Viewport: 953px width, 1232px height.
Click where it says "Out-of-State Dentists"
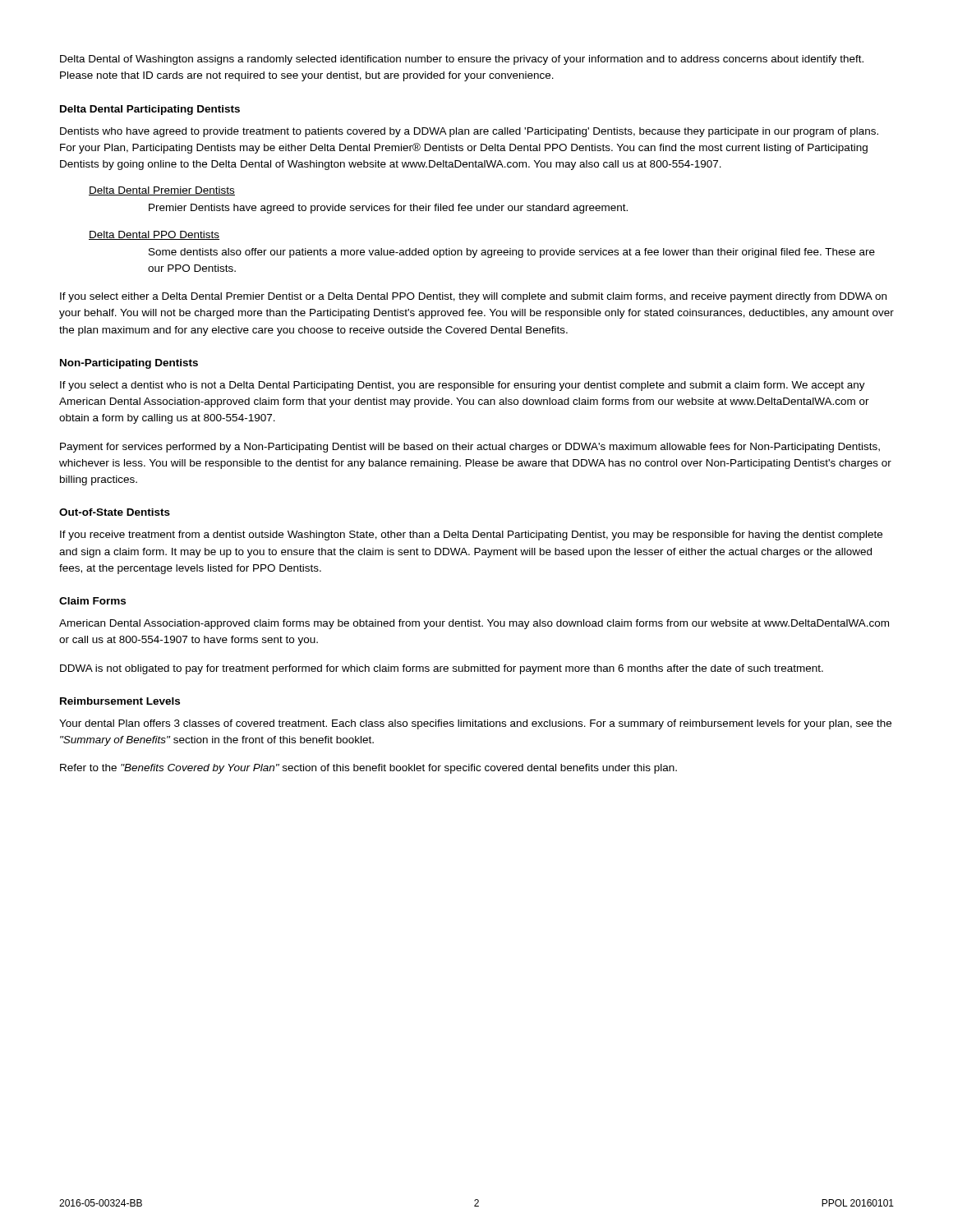(115, 512)
